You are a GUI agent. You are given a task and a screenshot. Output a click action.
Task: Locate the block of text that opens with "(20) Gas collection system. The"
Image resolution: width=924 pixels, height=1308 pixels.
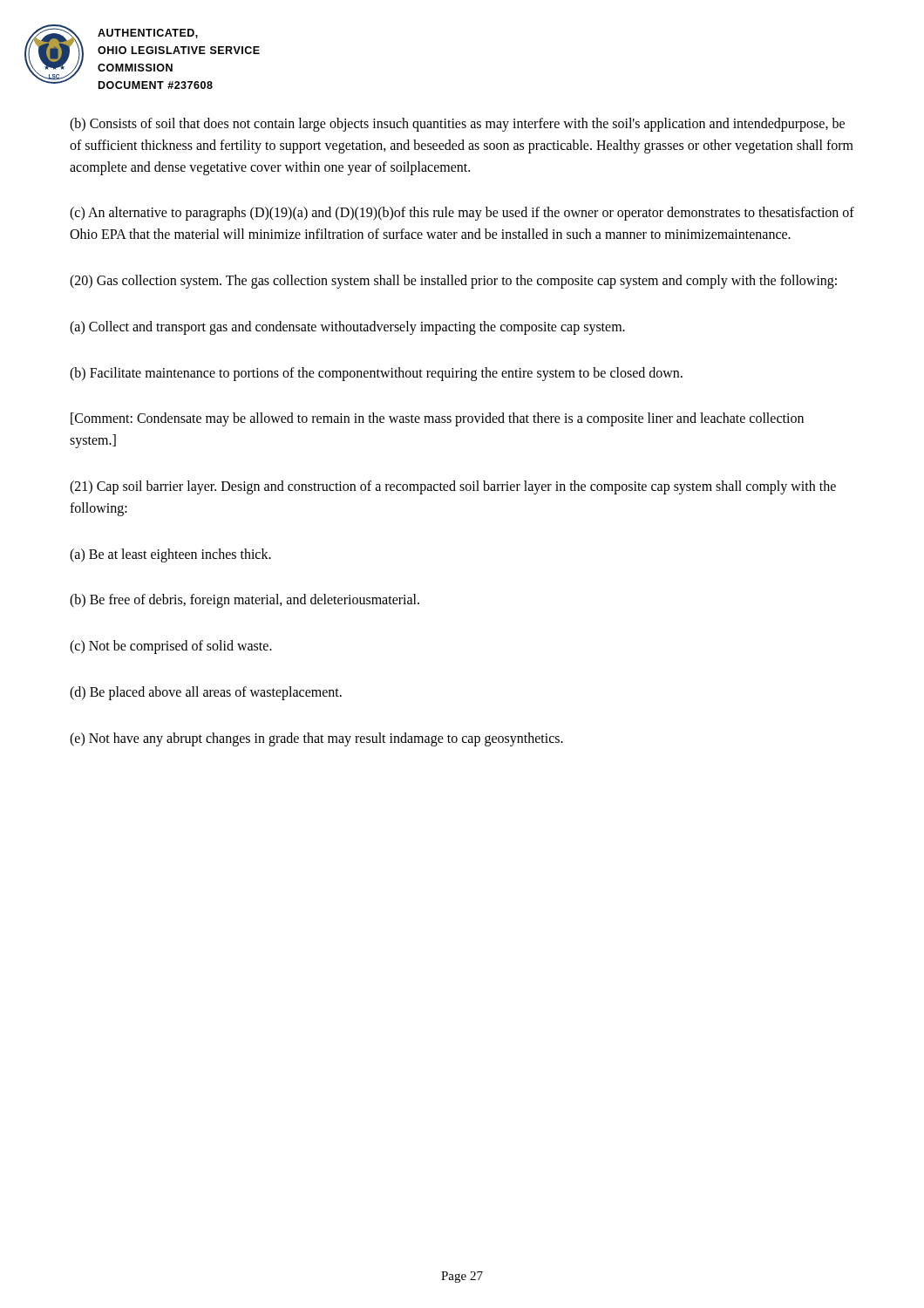(x=454, y=280)
